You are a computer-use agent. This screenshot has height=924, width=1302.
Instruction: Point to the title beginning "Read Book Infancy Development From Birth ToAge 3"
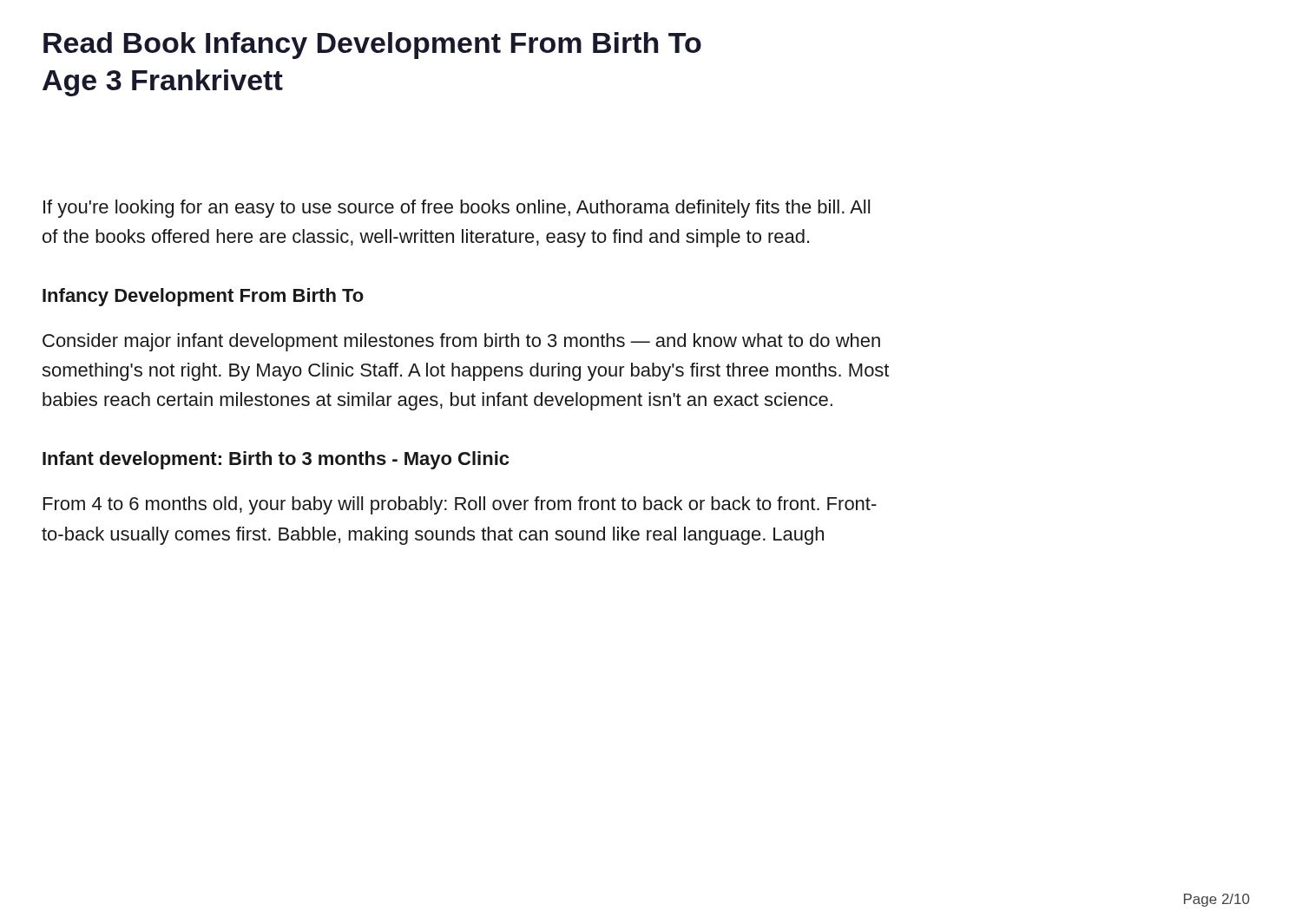398,61
